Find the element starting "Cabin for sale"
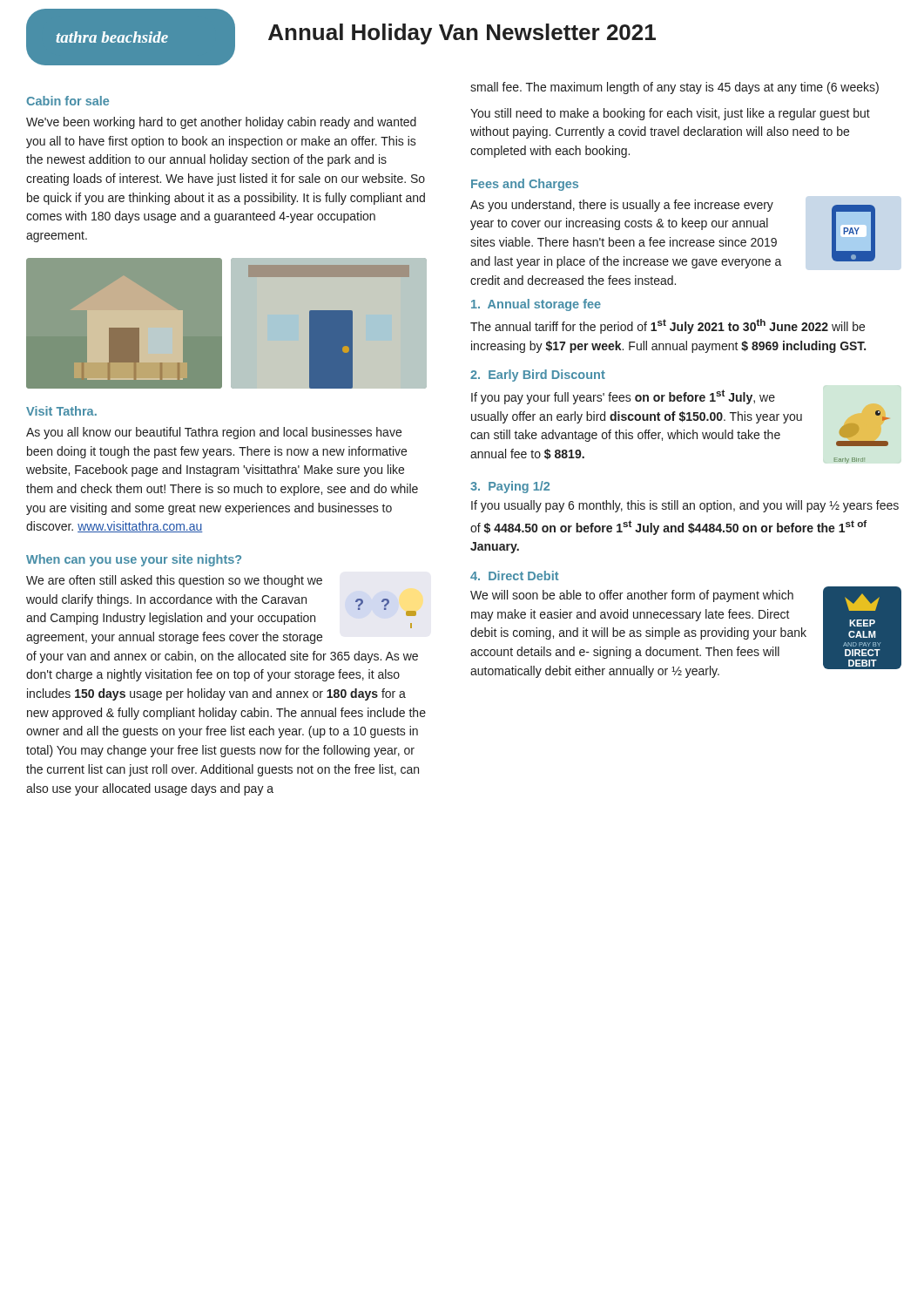924x1307 pixels. point(68,101)
